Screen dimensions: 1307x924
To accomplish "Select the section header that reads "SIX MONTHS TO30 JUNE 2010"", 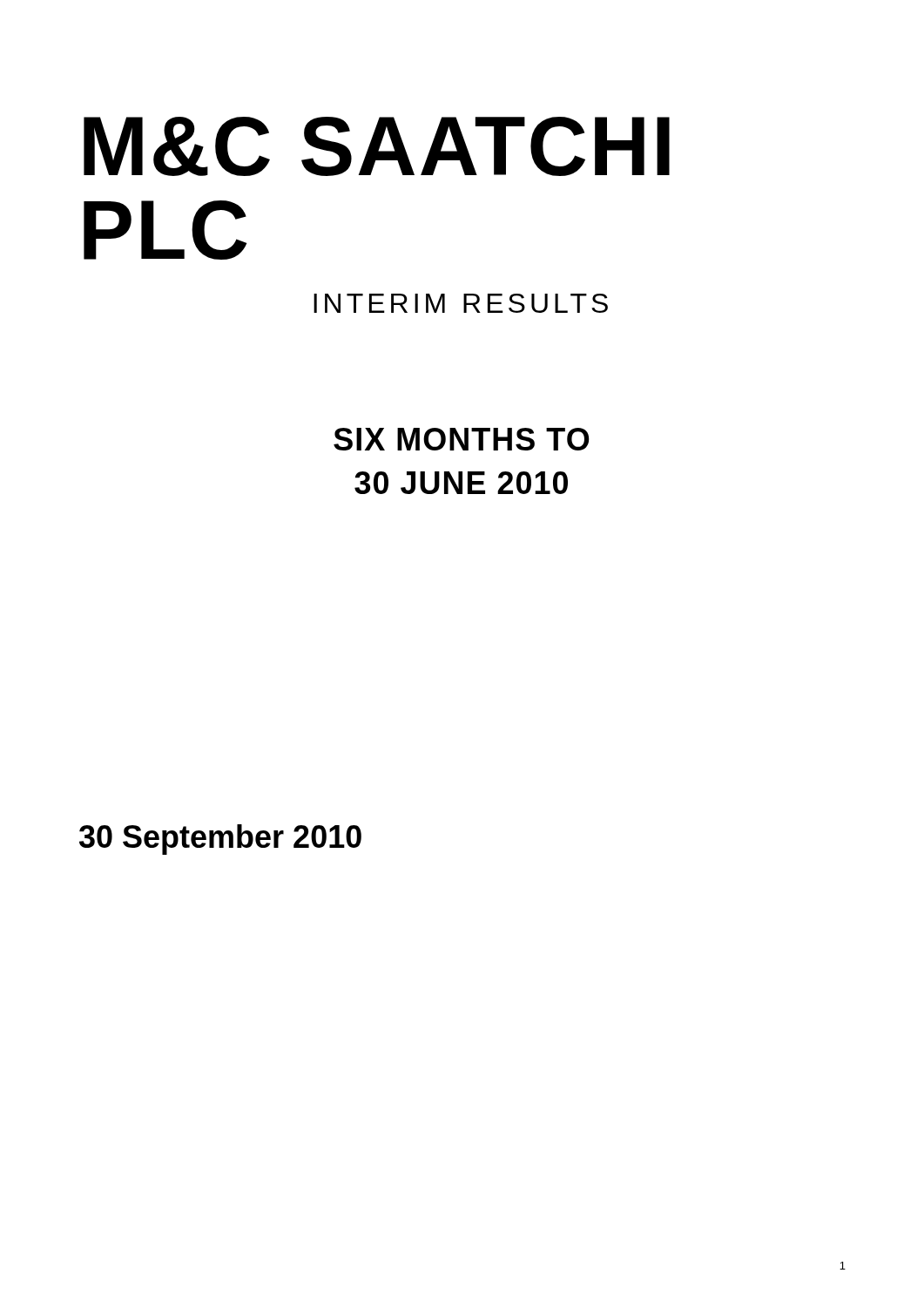I will coord(462,462).
